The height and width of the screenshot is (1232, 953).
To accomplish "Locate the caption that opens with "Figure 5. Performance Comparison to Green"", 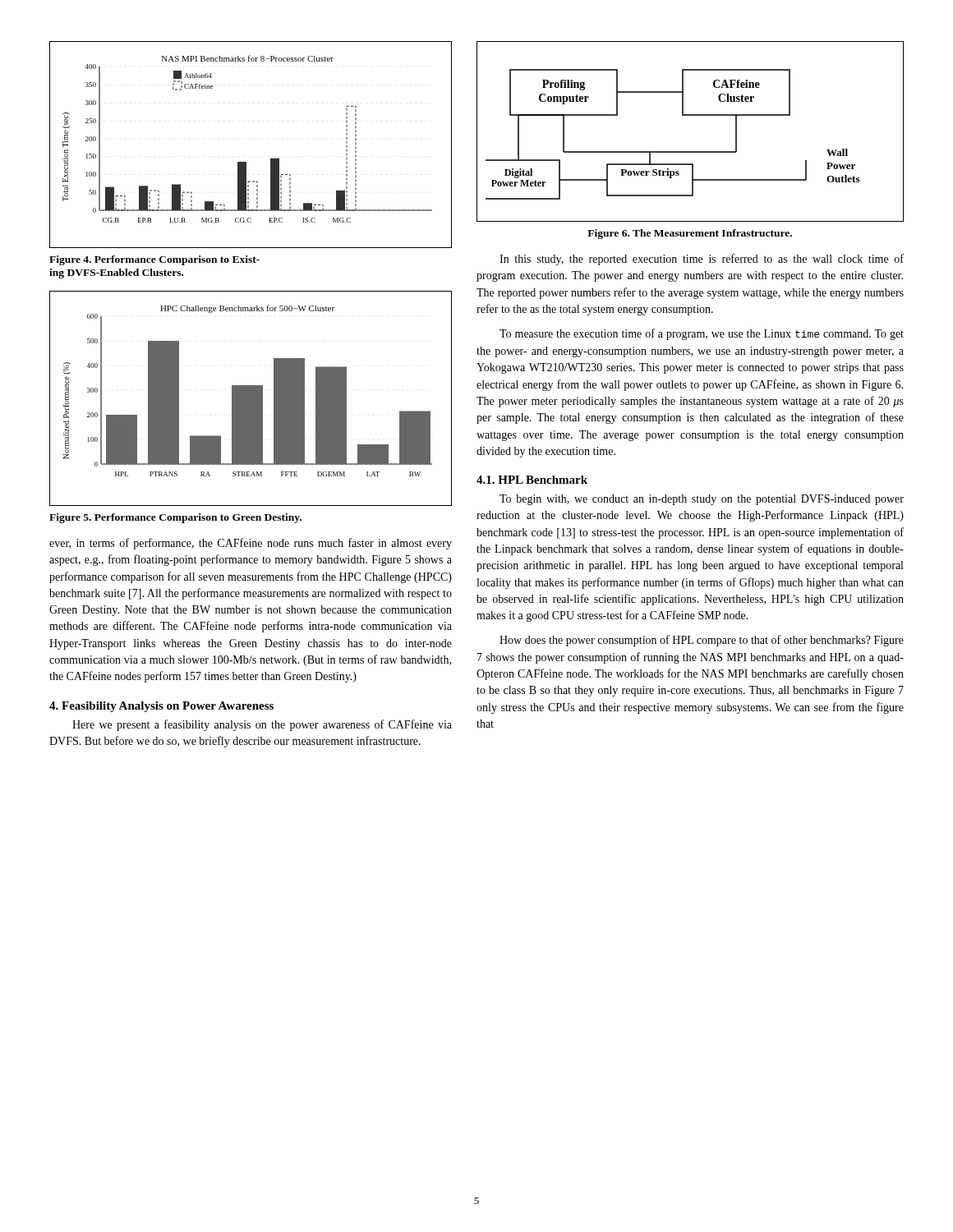I will click(176, 517).
